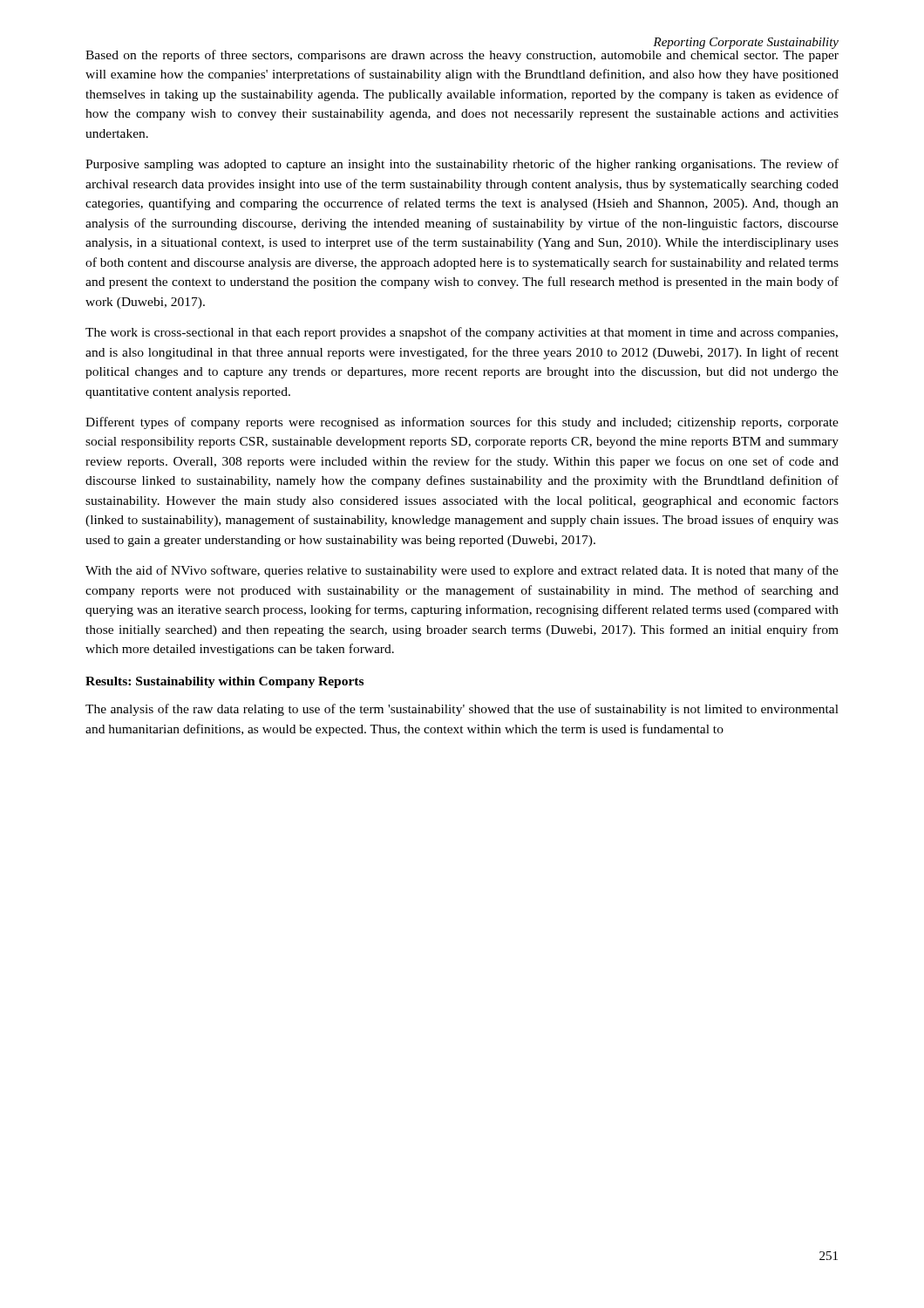This screenshot has width=924, height=1308.
Task: Locate the text starting "Based on the reports of three sectors, comparisons"
Action: click(x=462, y=94)
